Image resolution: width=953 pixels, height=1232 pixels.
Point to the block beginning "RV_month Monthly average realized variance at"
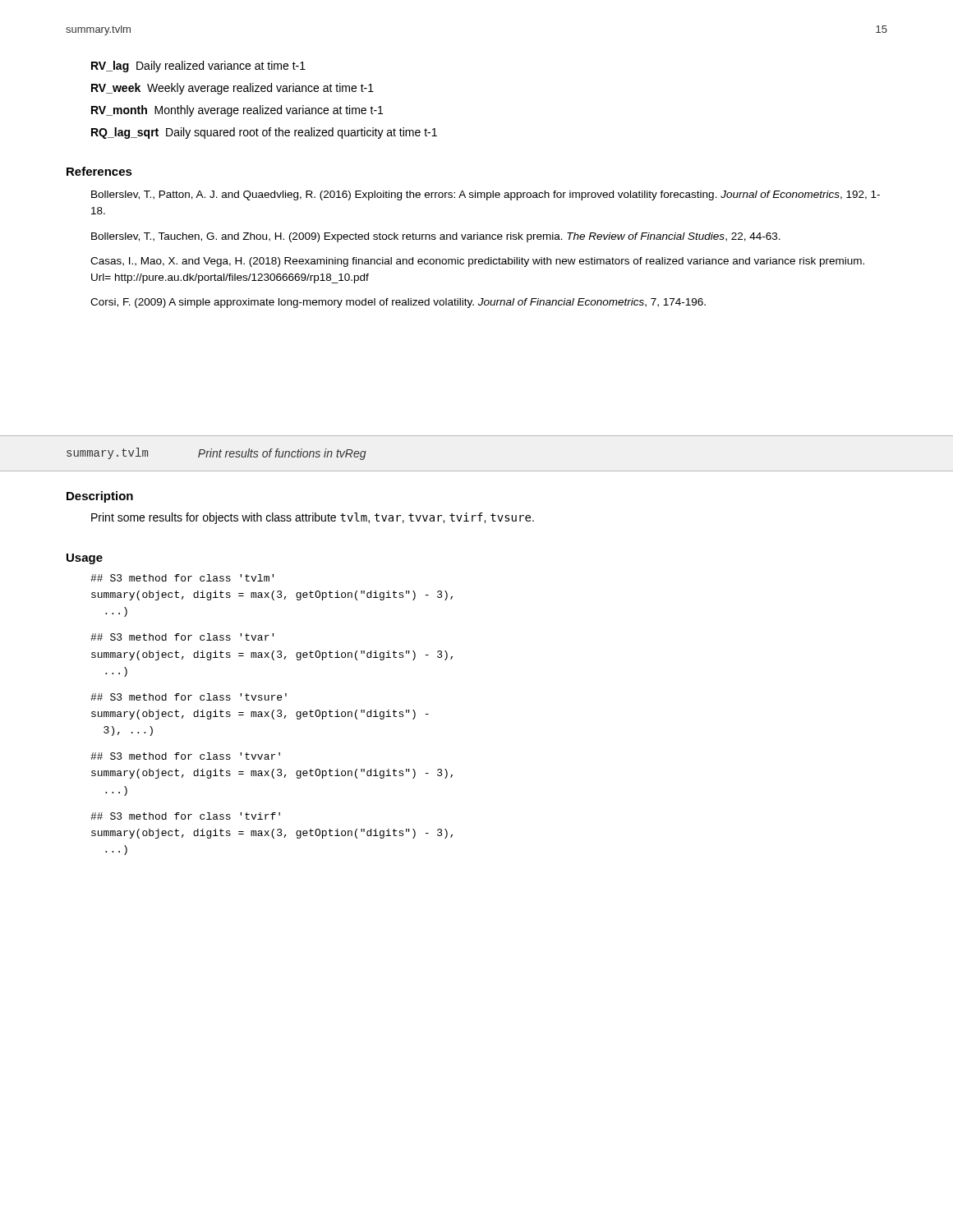pos(237,110)
